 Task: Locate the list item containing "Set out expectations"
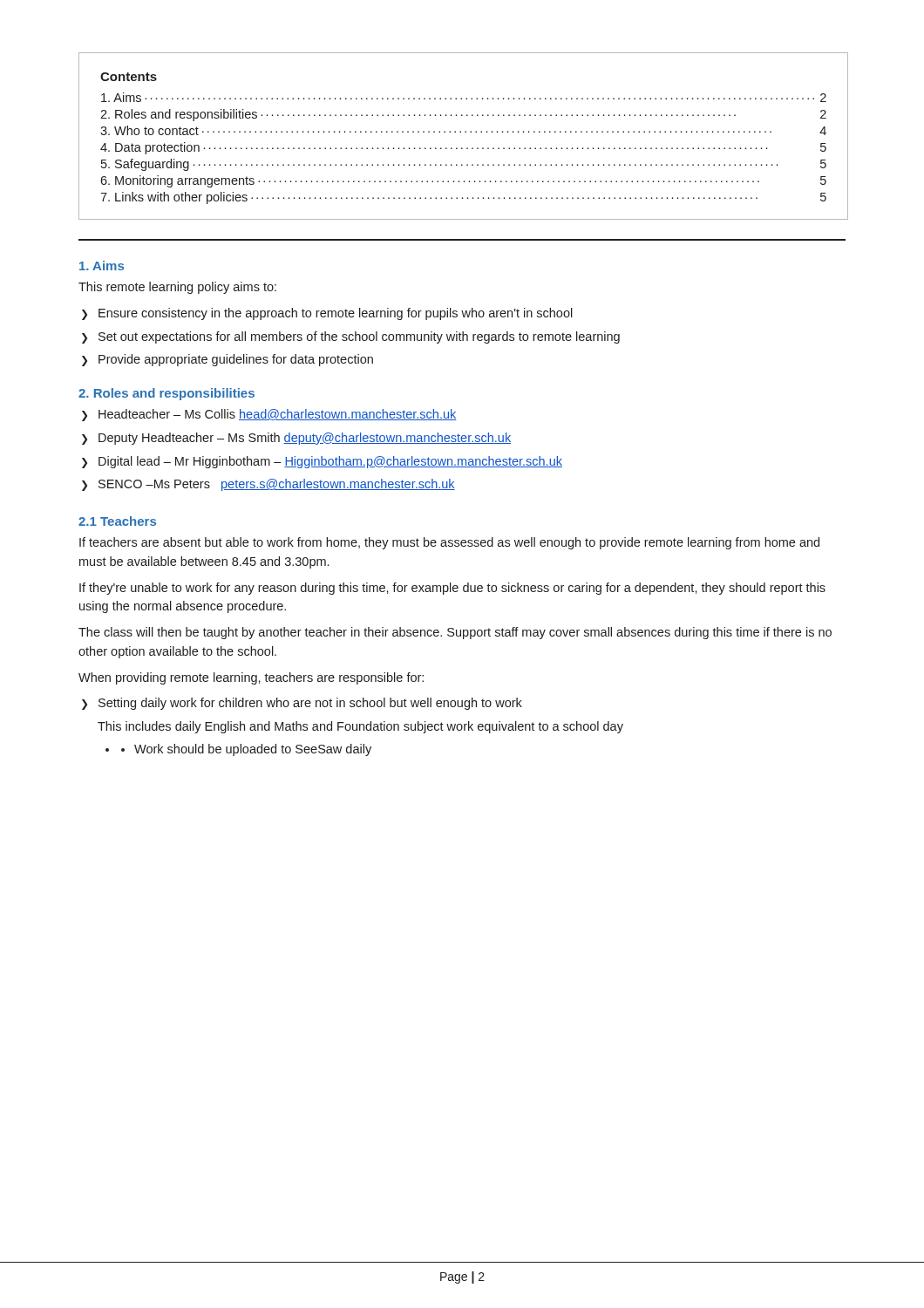pos(359,336)
